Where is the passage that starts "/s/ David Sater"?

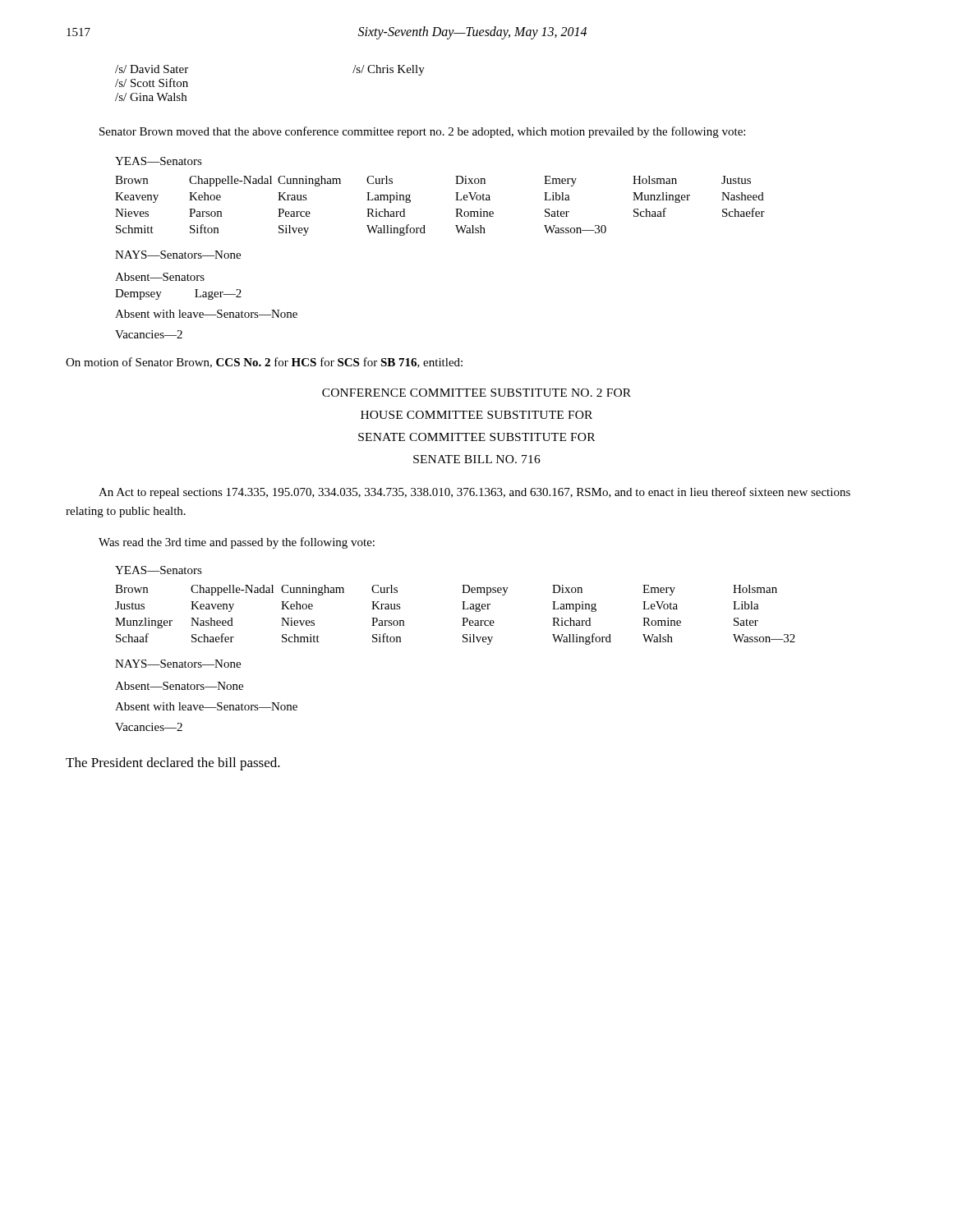(x=152, y=70)
